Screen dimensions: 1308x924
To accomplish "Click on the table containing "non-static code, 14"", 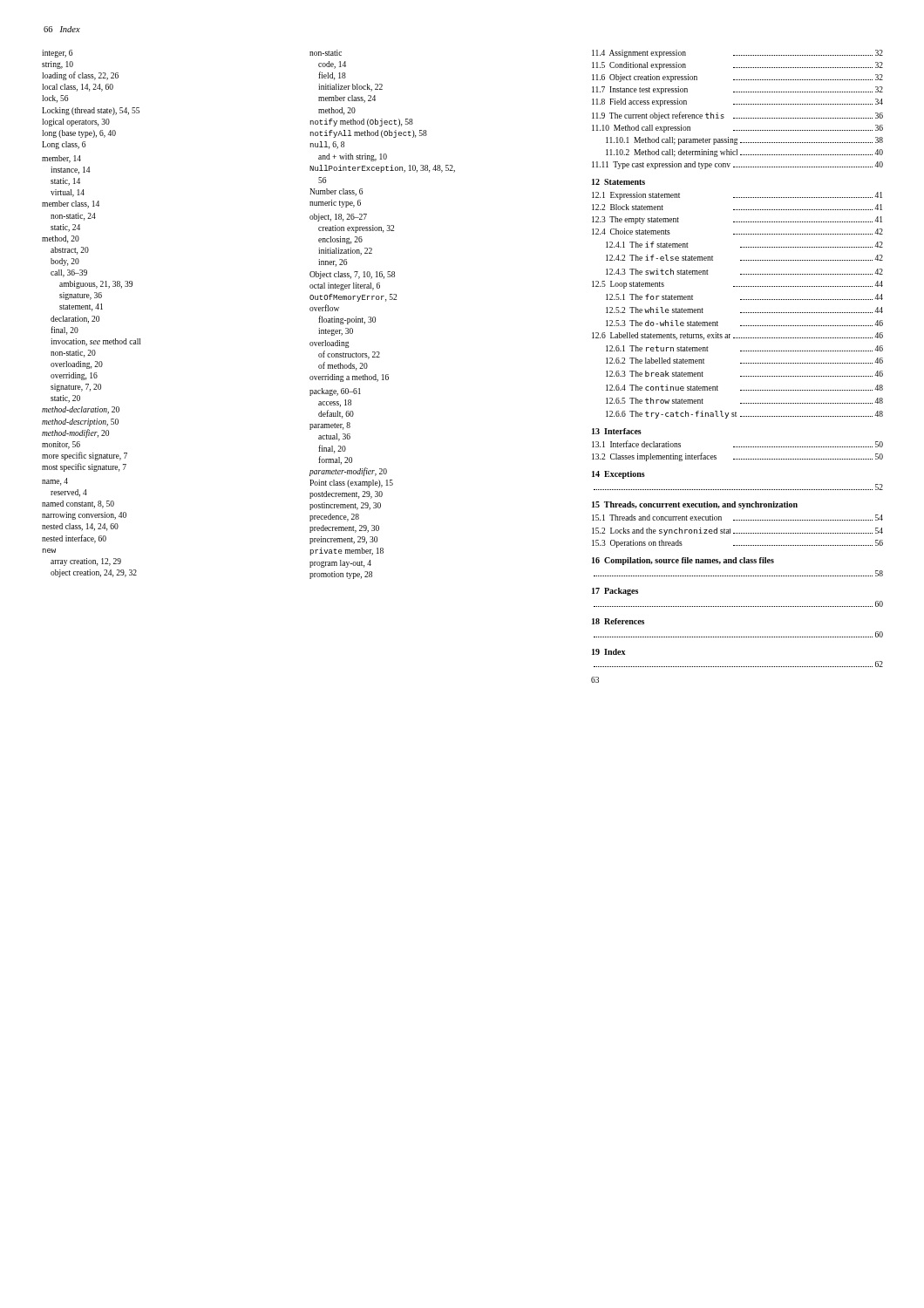I will [436, 314].
